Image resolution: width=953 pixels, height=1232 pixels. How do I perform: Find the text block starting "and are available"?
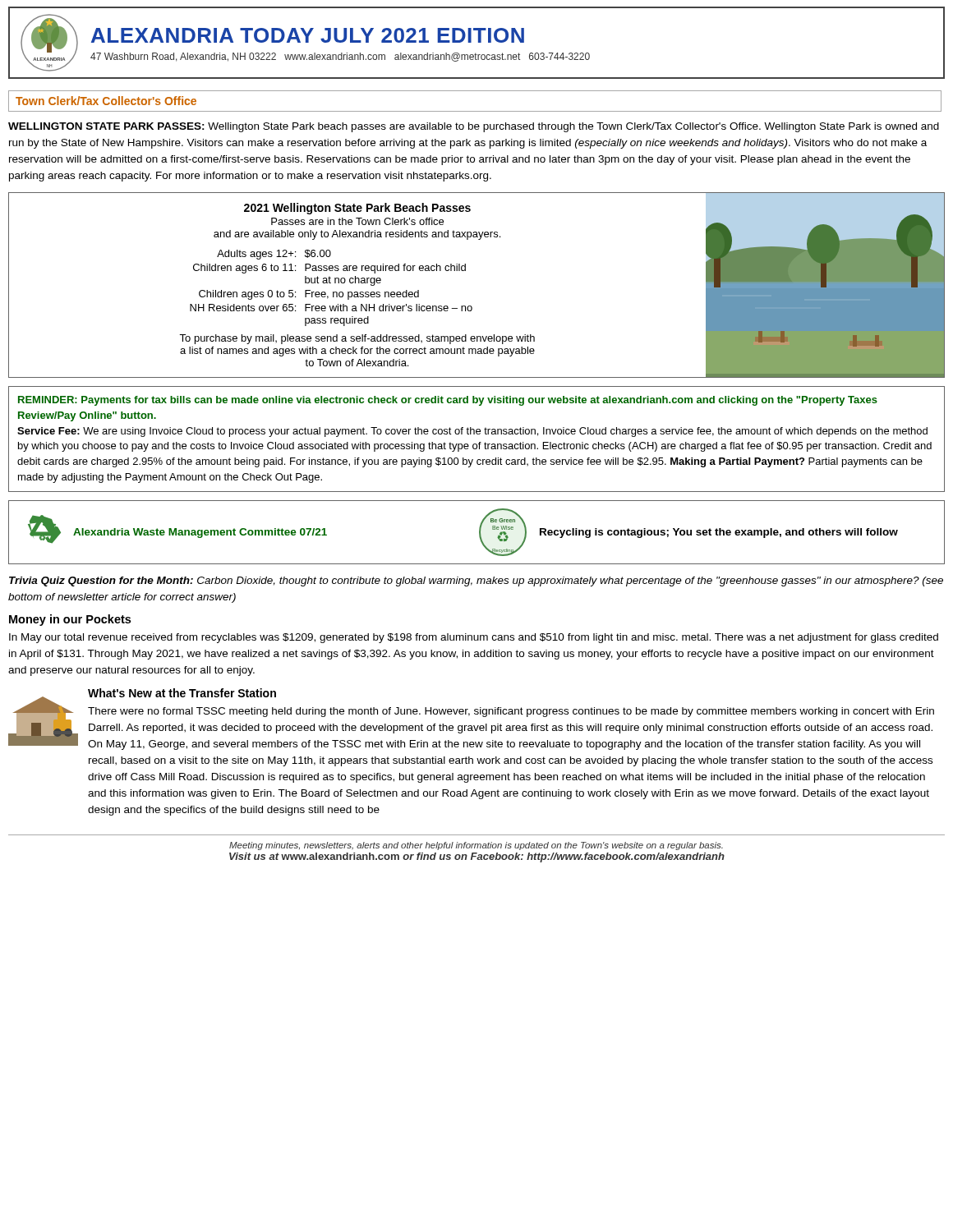[x=357, y=234]
